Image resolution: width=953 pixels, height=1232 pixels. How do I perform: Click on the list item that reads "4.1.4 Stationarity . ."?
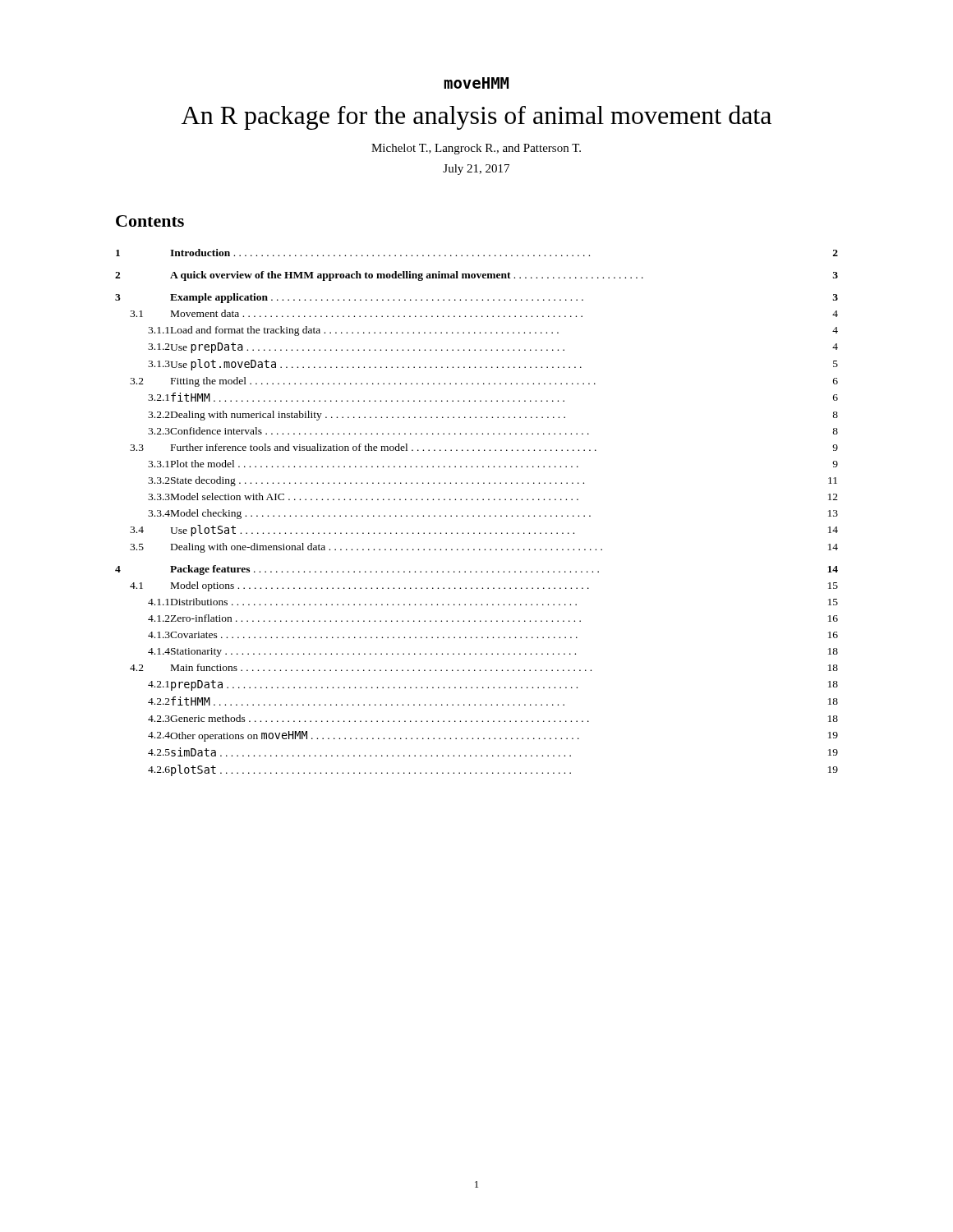pos(476,651)
